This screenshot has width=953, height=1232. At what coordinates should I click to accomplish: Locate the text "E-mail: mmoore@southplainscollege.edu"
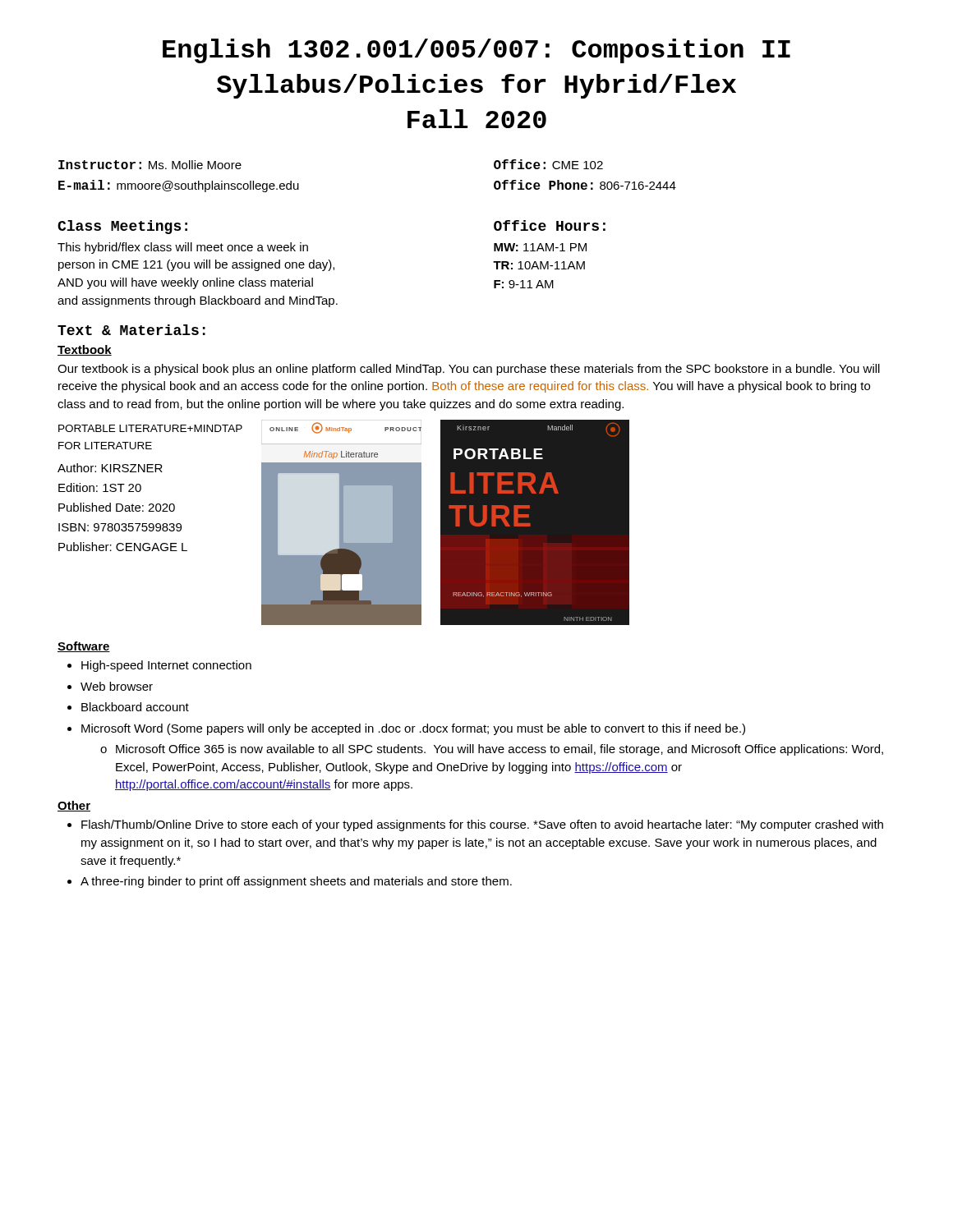click(x=178, y=185)
